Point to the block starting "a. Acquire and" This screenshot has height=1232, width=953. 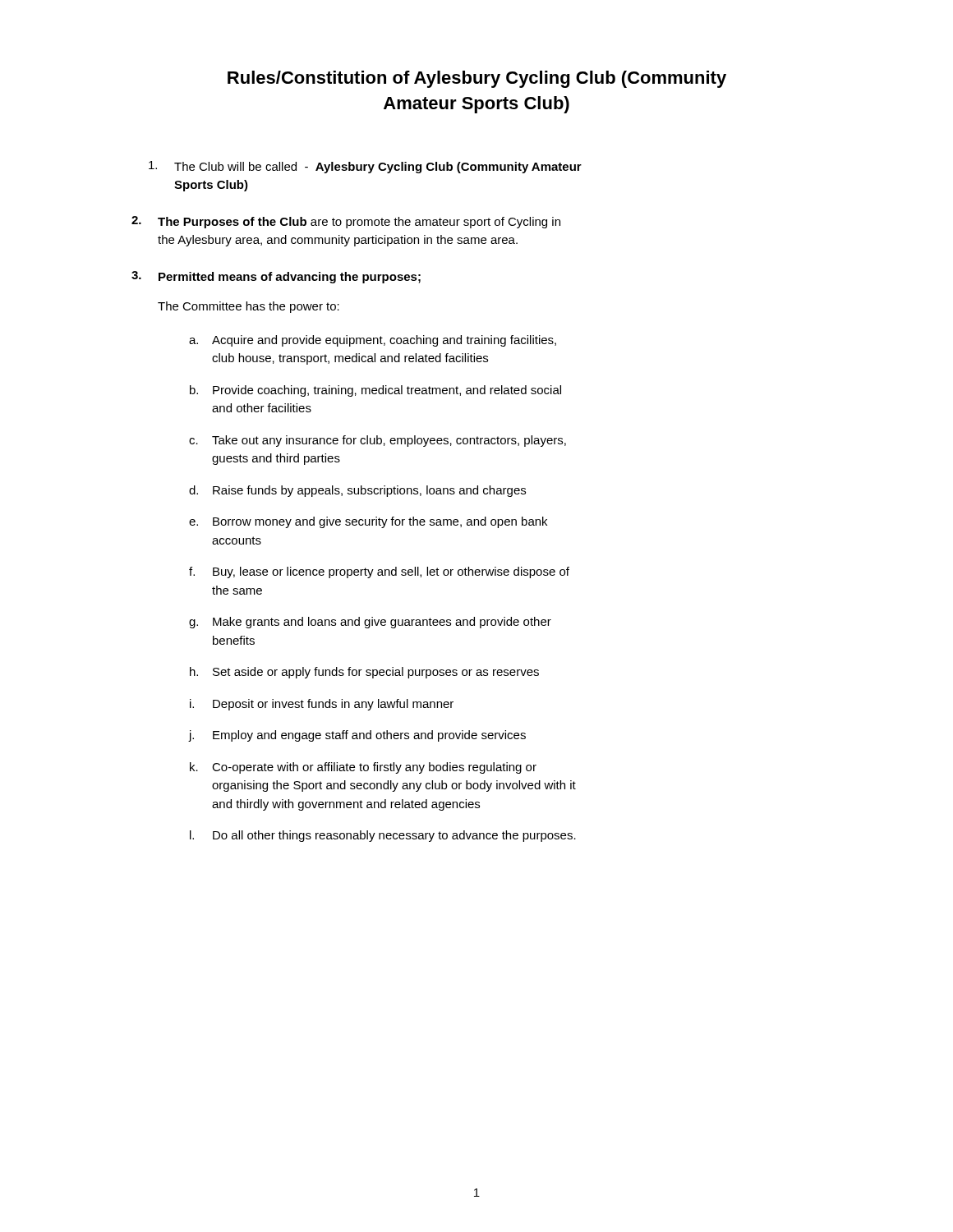(x=373, y=349)
